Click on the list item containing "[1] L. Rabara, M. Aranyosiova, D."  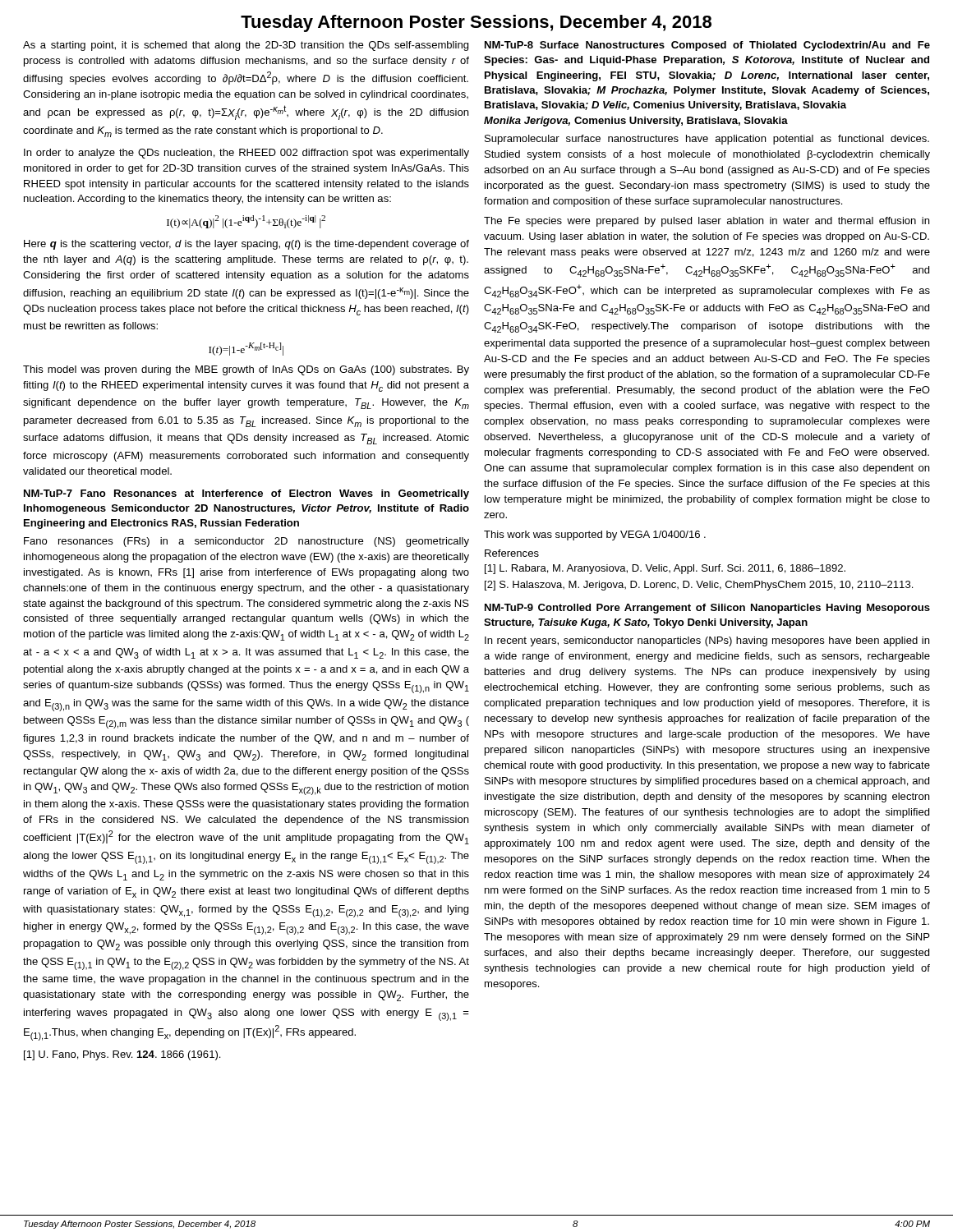665,568
